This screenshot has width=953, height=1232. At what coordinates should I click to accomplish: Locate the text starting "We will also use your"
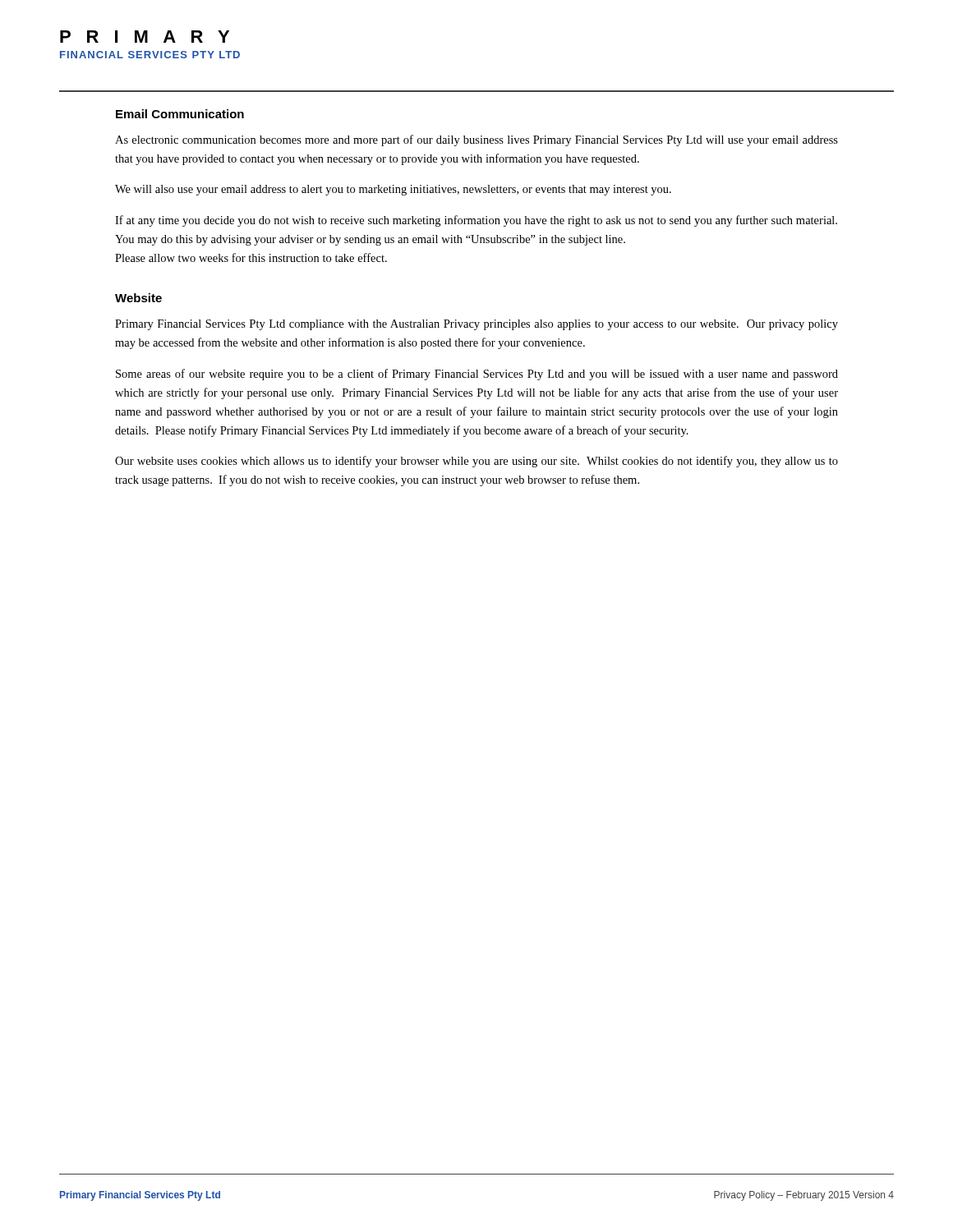pyautogui.click(x=393, y=189)
